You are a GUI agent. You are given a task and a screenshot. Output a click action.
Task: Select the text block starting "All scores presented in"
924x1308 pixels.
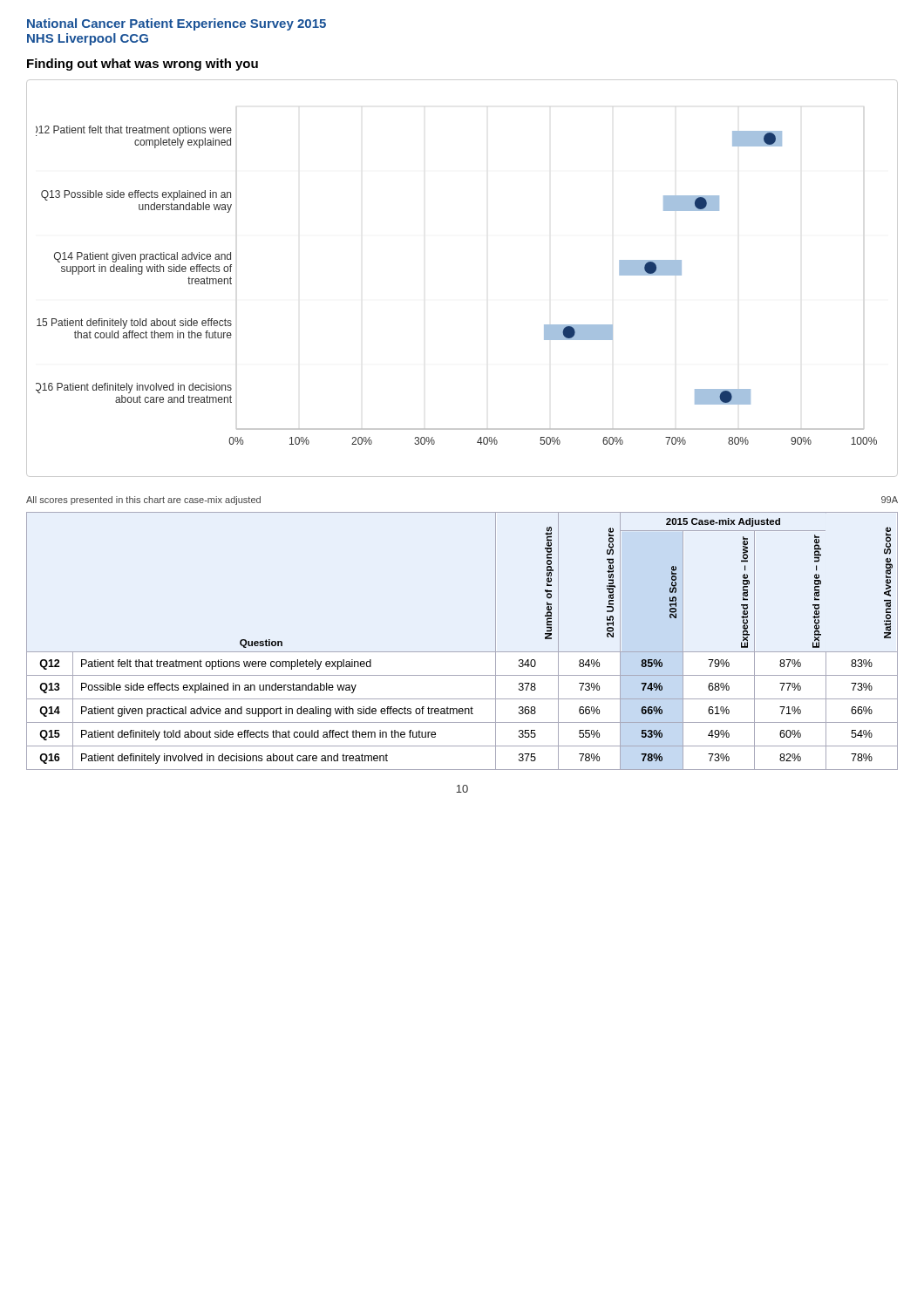(144, 500)
